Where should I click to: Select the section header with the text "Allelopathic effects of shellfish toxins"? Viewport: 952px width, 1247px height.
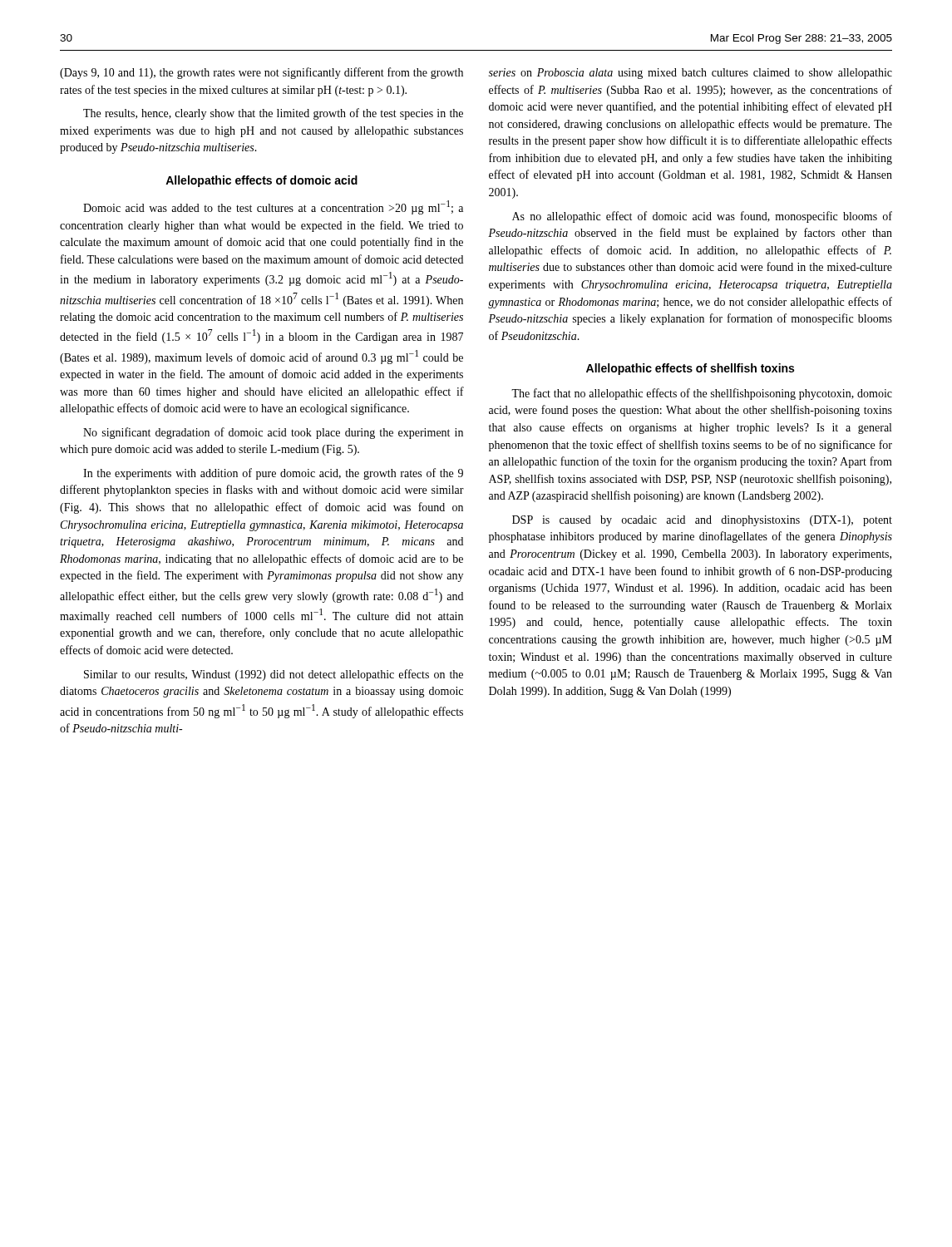(x=690, y=368)
